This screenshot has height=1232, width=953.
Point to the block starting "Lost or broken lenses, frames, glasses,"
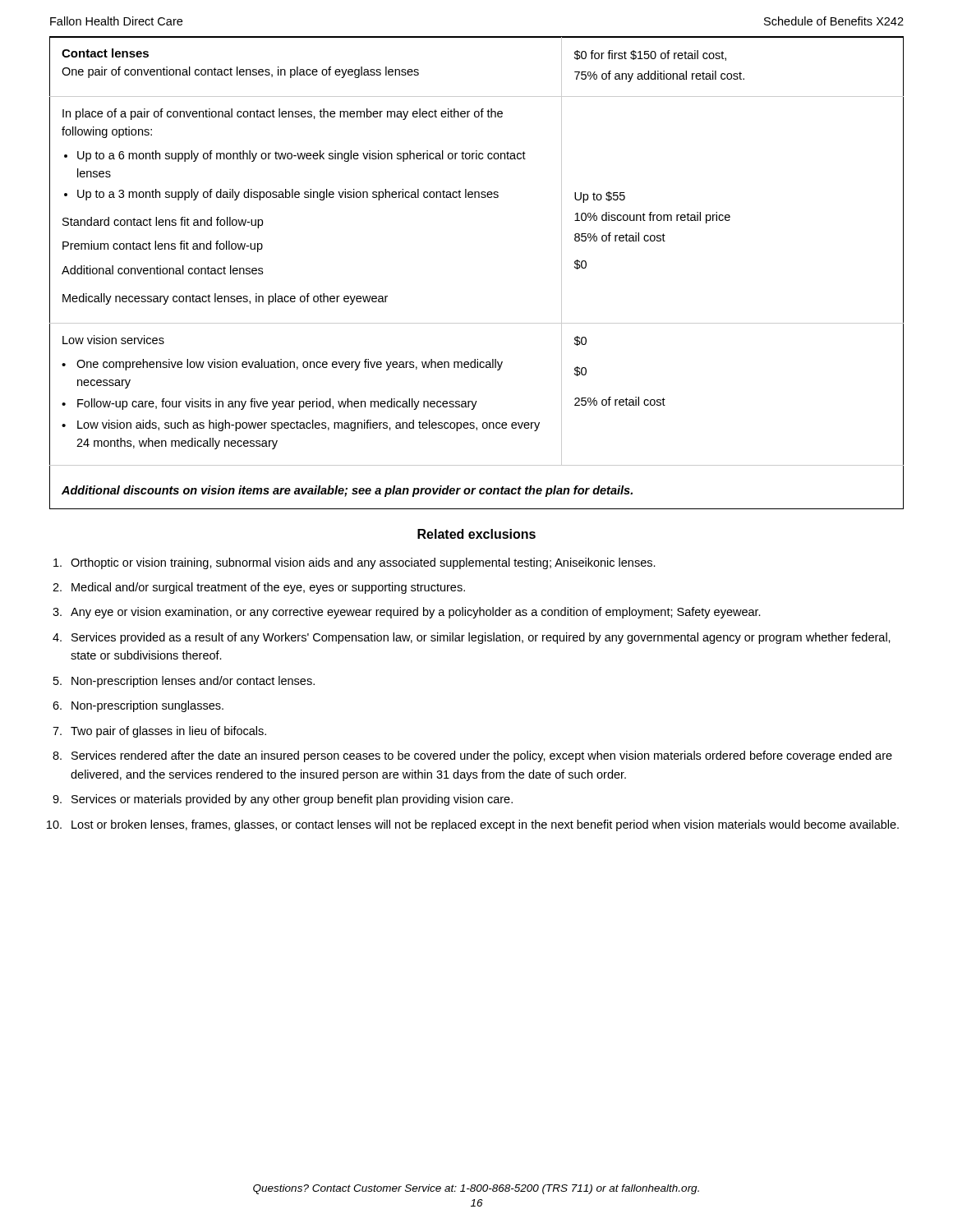click(485, 825)
